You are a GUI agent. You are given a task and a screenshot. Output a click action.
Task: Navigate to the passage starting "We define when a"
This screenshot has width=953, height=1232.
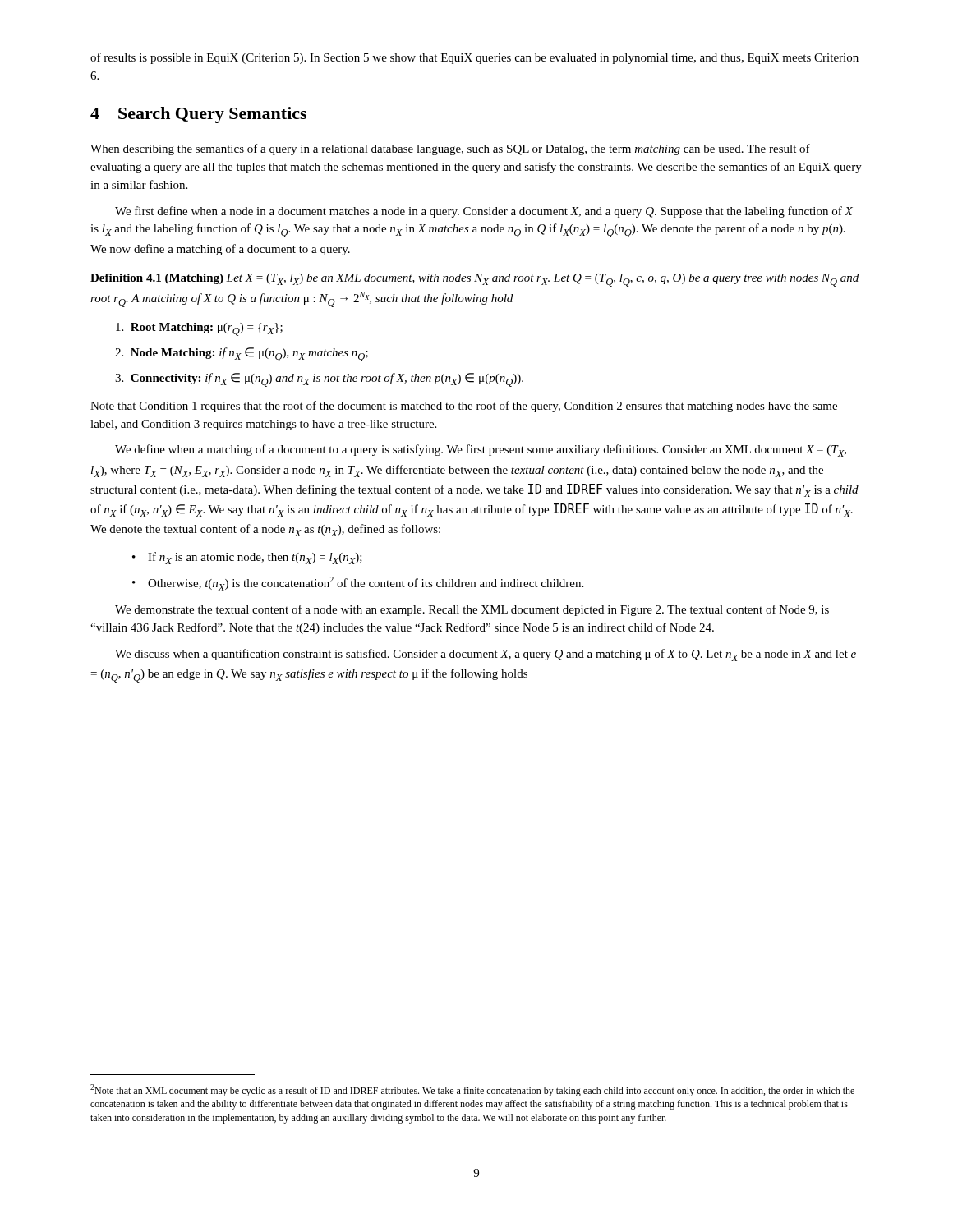(x=474, y=491)
